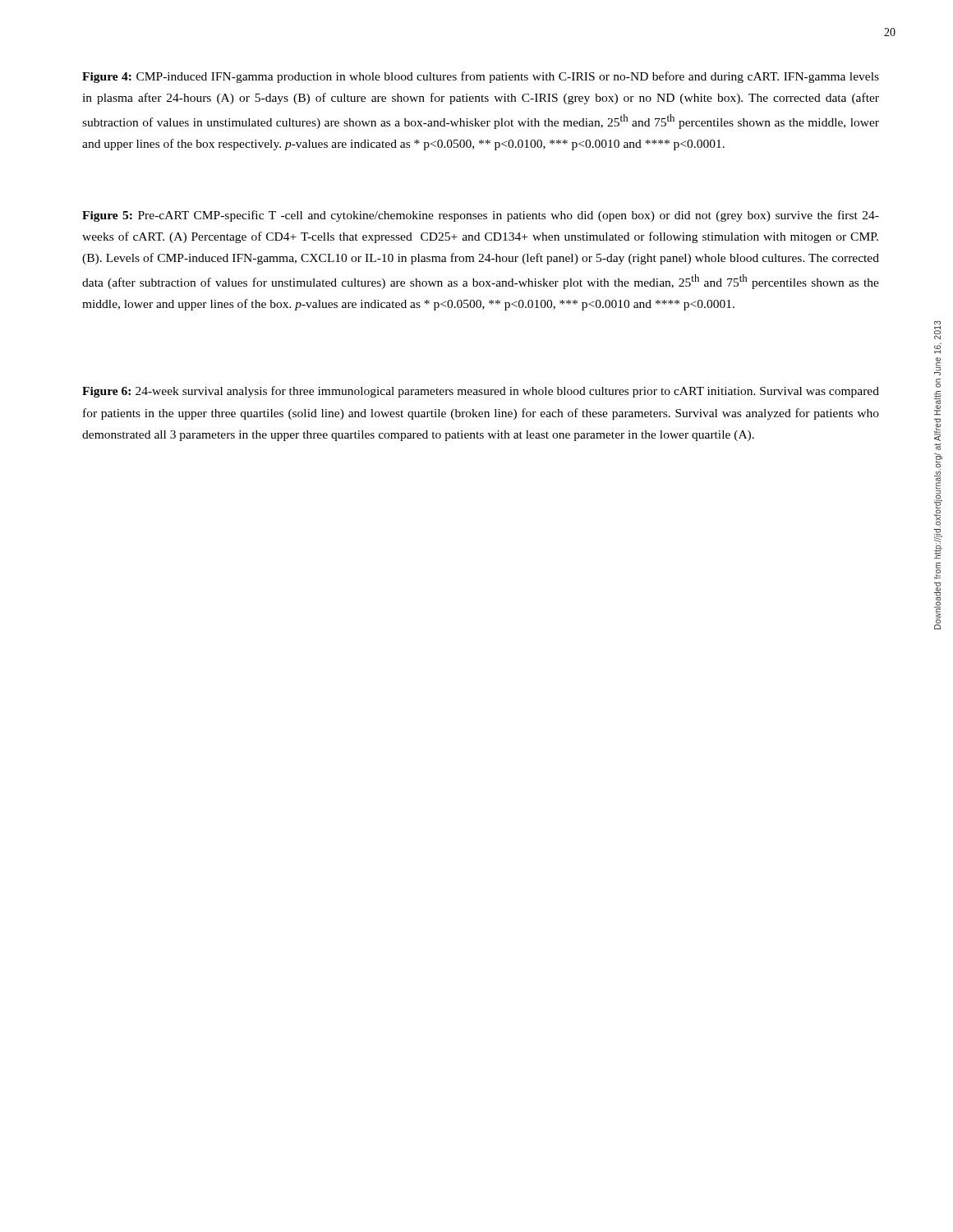Click on the text starting "Figure 4: CMP-induced IFN-gamma production in"
This screenshot has width=953, height=1232.
coord(481,110)
